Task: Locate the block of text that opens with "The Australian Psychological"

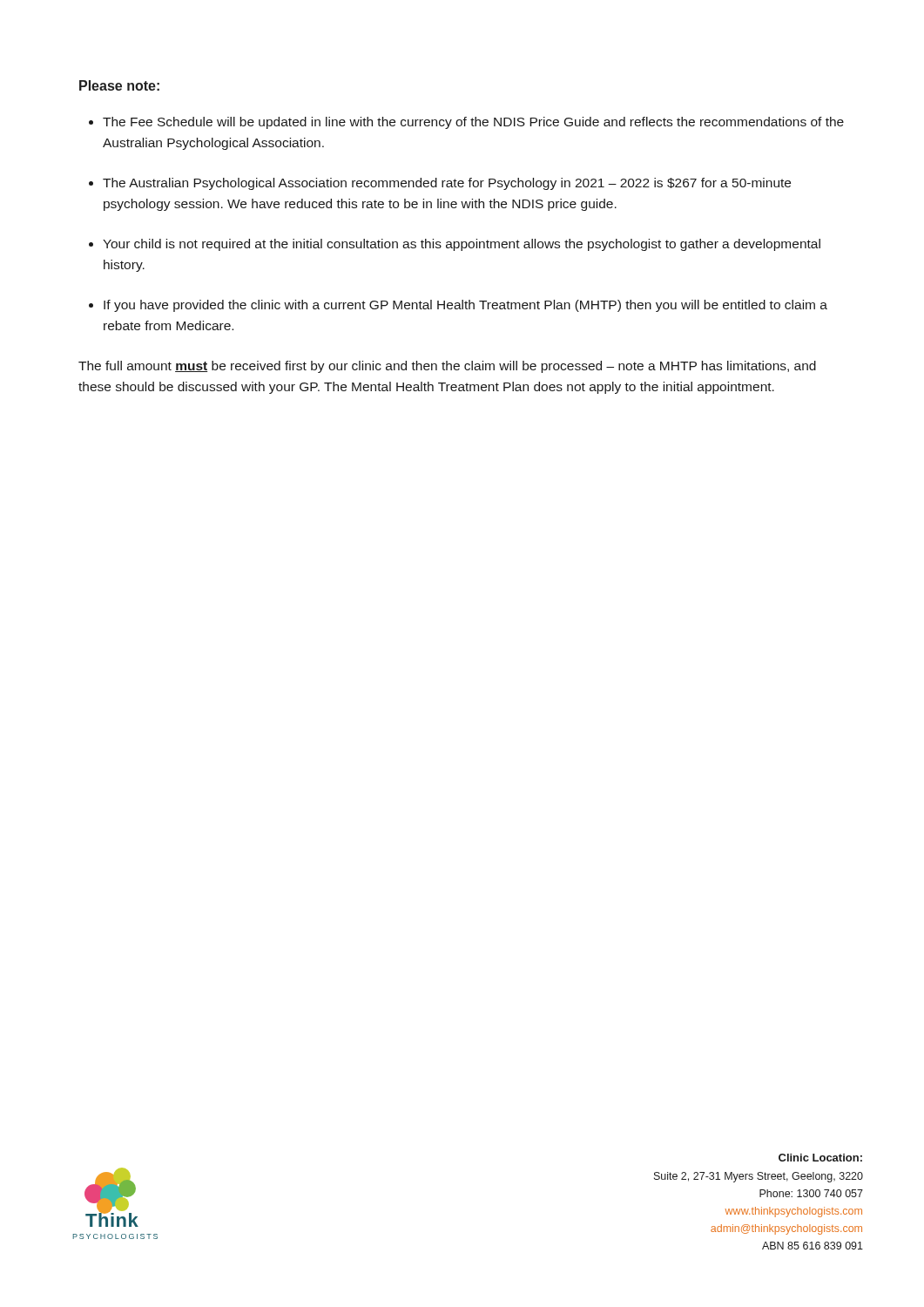Action: coord(447,193)
